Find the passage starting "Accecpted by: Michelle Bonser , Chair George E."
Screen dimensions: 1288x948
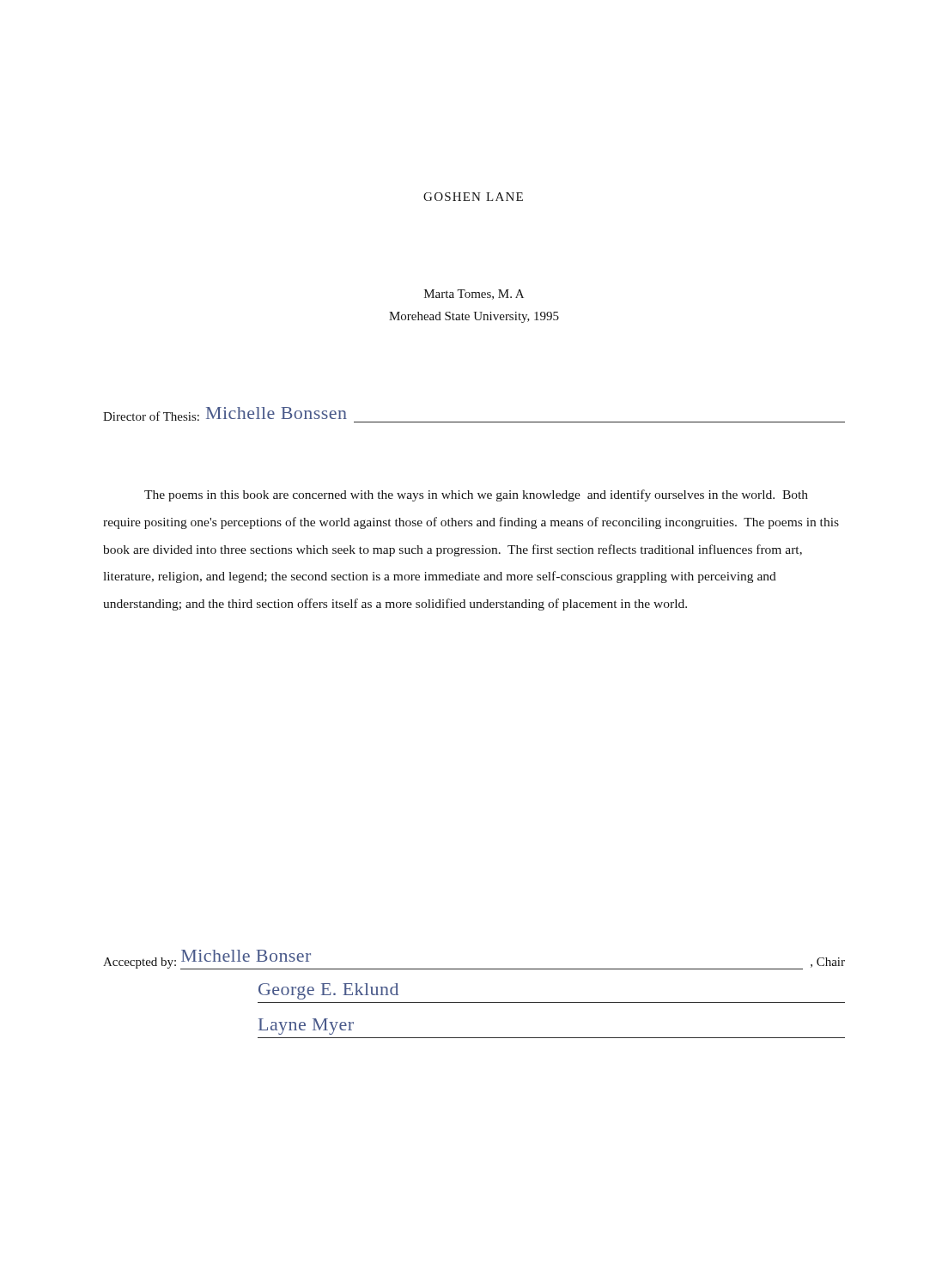pos(474,991)
